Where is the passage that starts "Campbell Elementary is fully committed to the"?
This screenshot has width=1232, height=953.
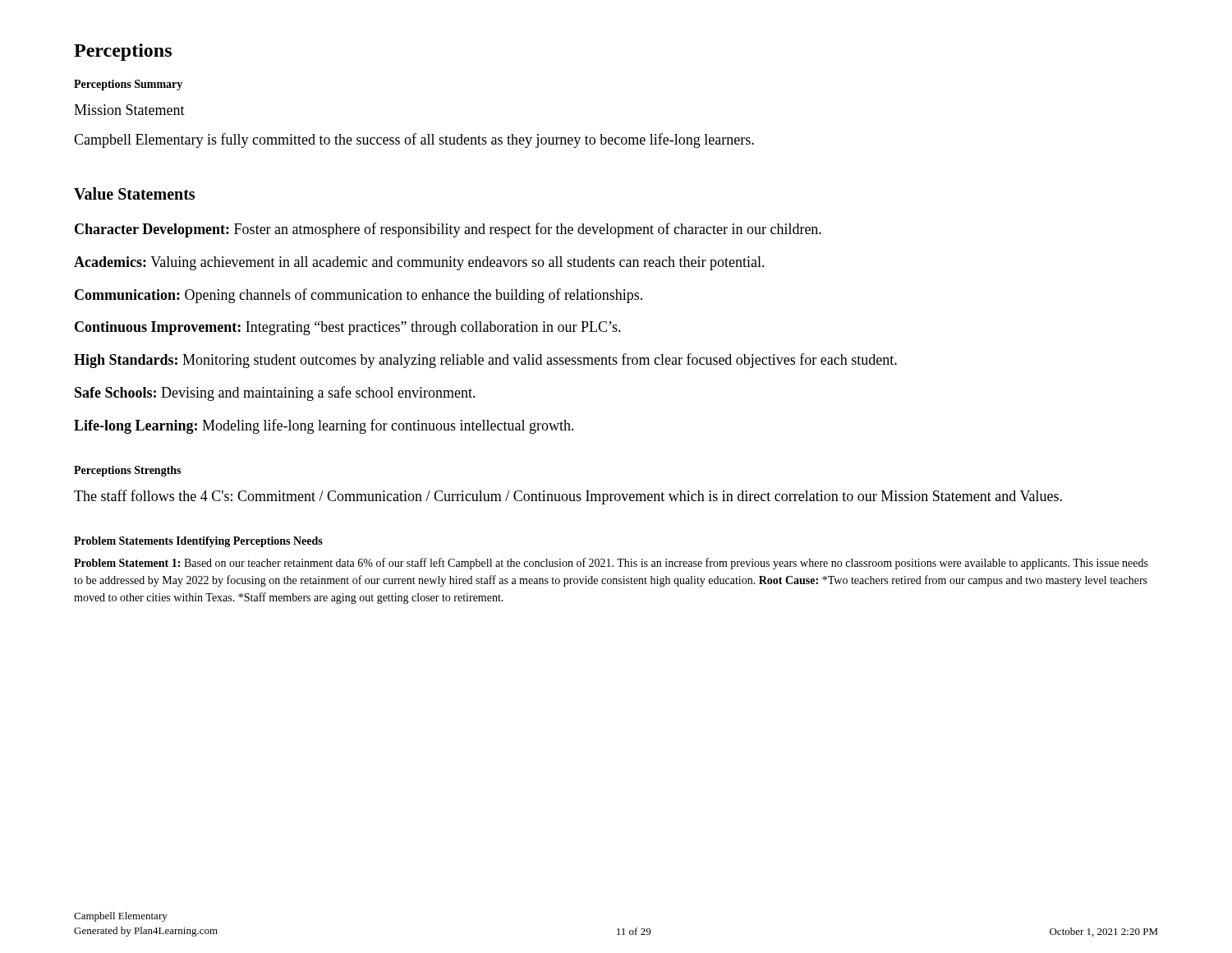click(414, 140)
